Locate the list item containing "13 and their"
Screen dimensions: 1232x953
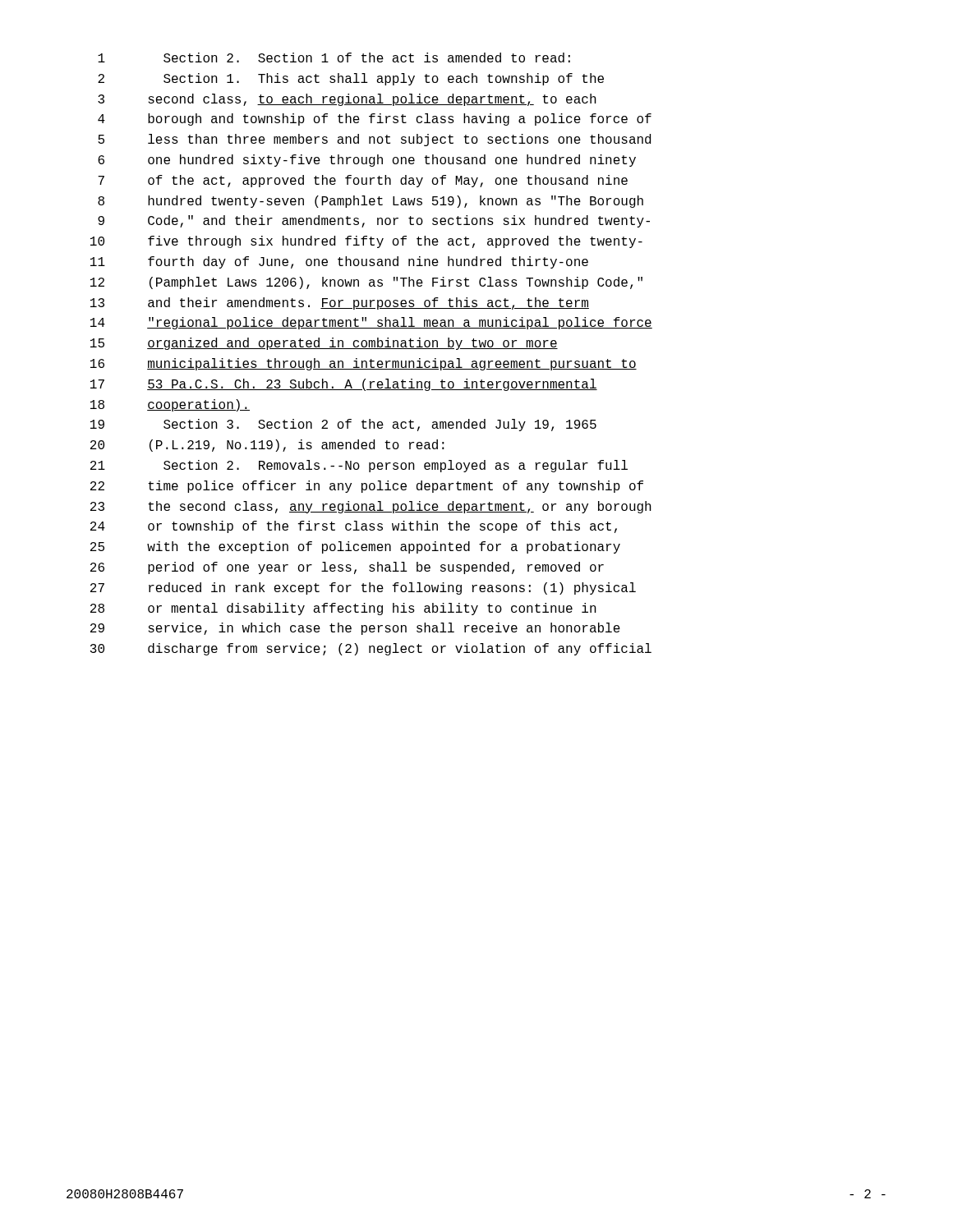pyautogui.click(x=327, y=304)
